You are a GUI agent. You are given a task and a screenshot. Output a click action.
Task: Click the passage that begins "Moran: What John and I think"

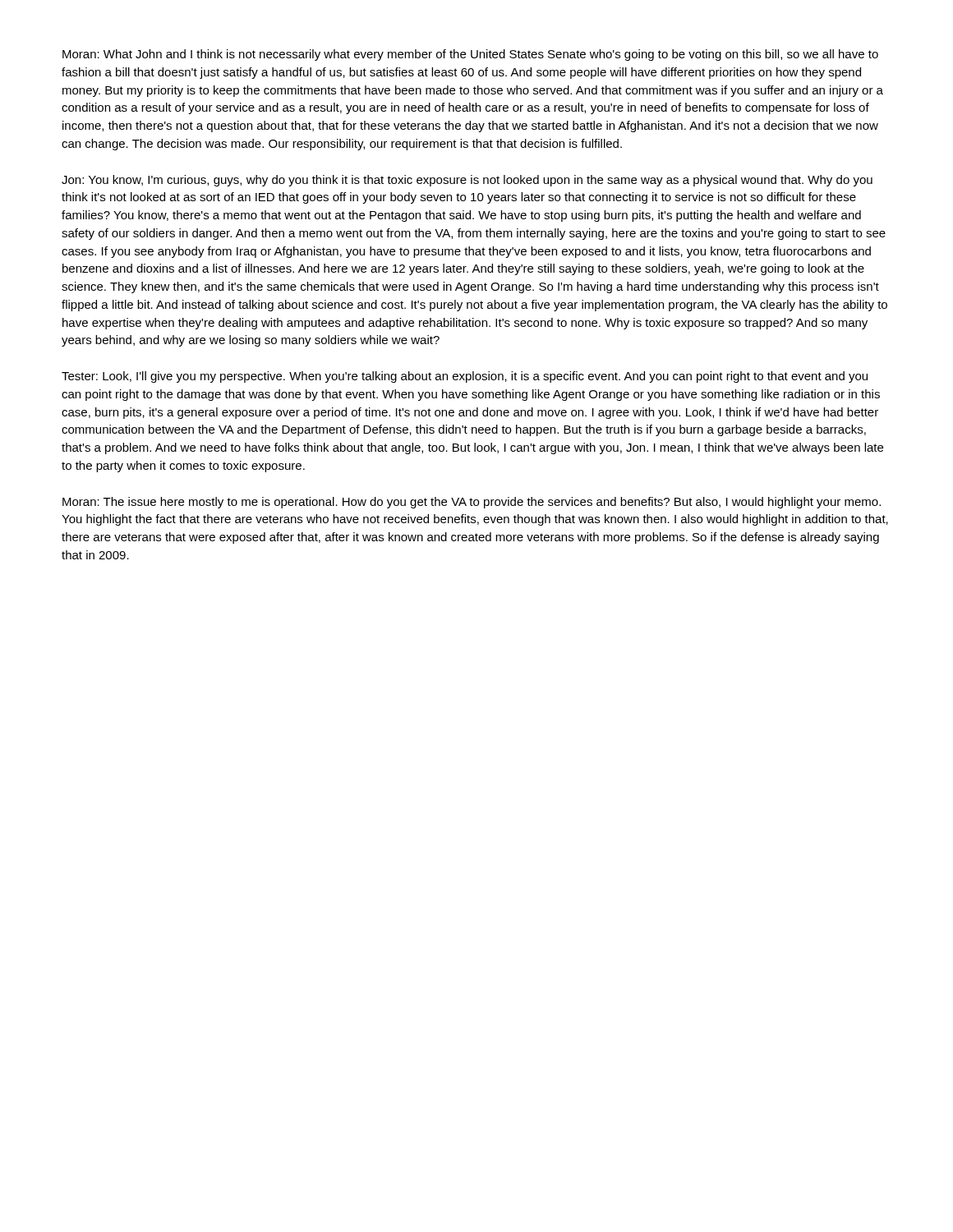tap(472, 98)
